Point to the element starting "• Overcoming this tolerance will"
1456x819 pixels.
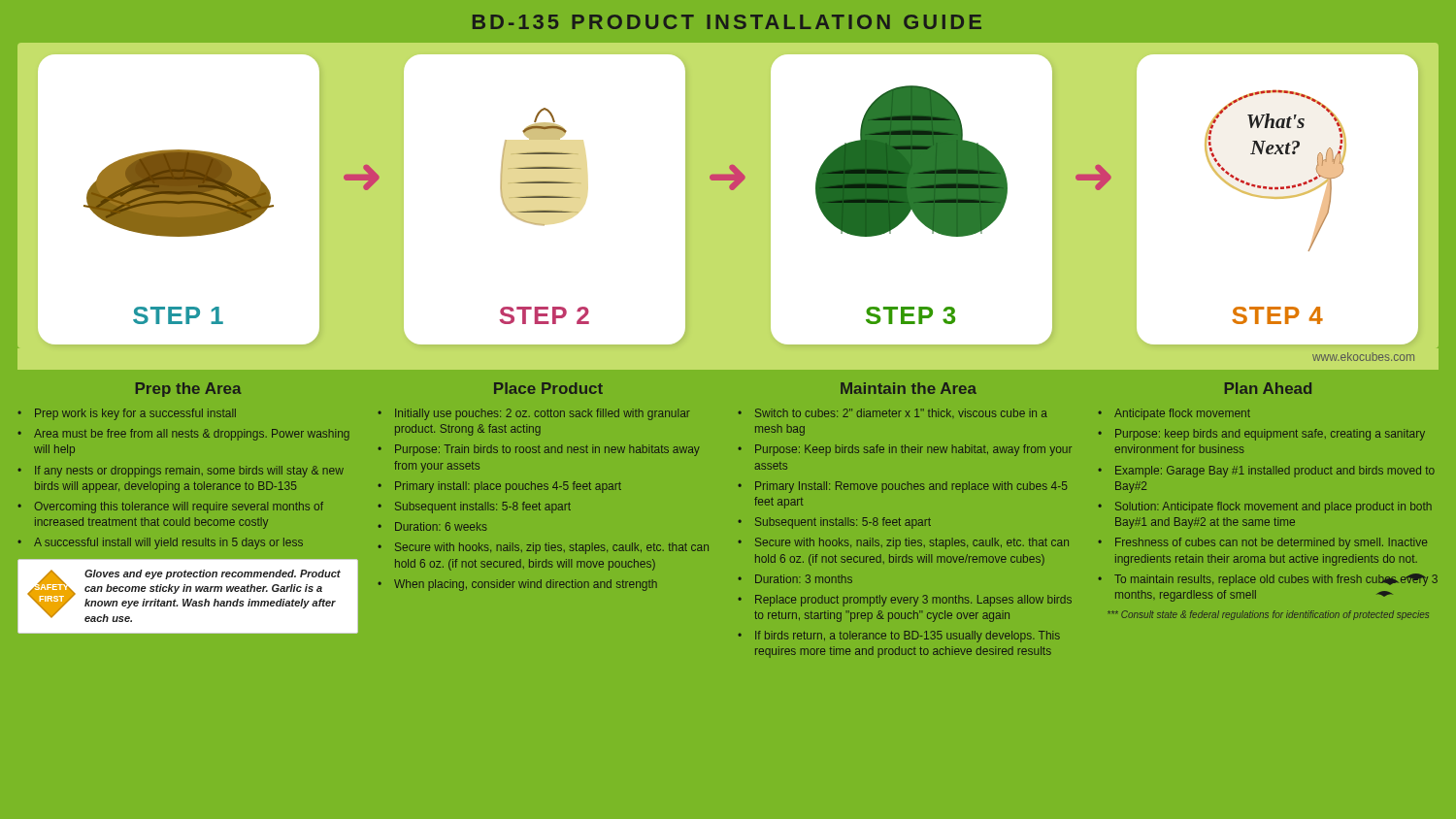click(x=188, y=514)
